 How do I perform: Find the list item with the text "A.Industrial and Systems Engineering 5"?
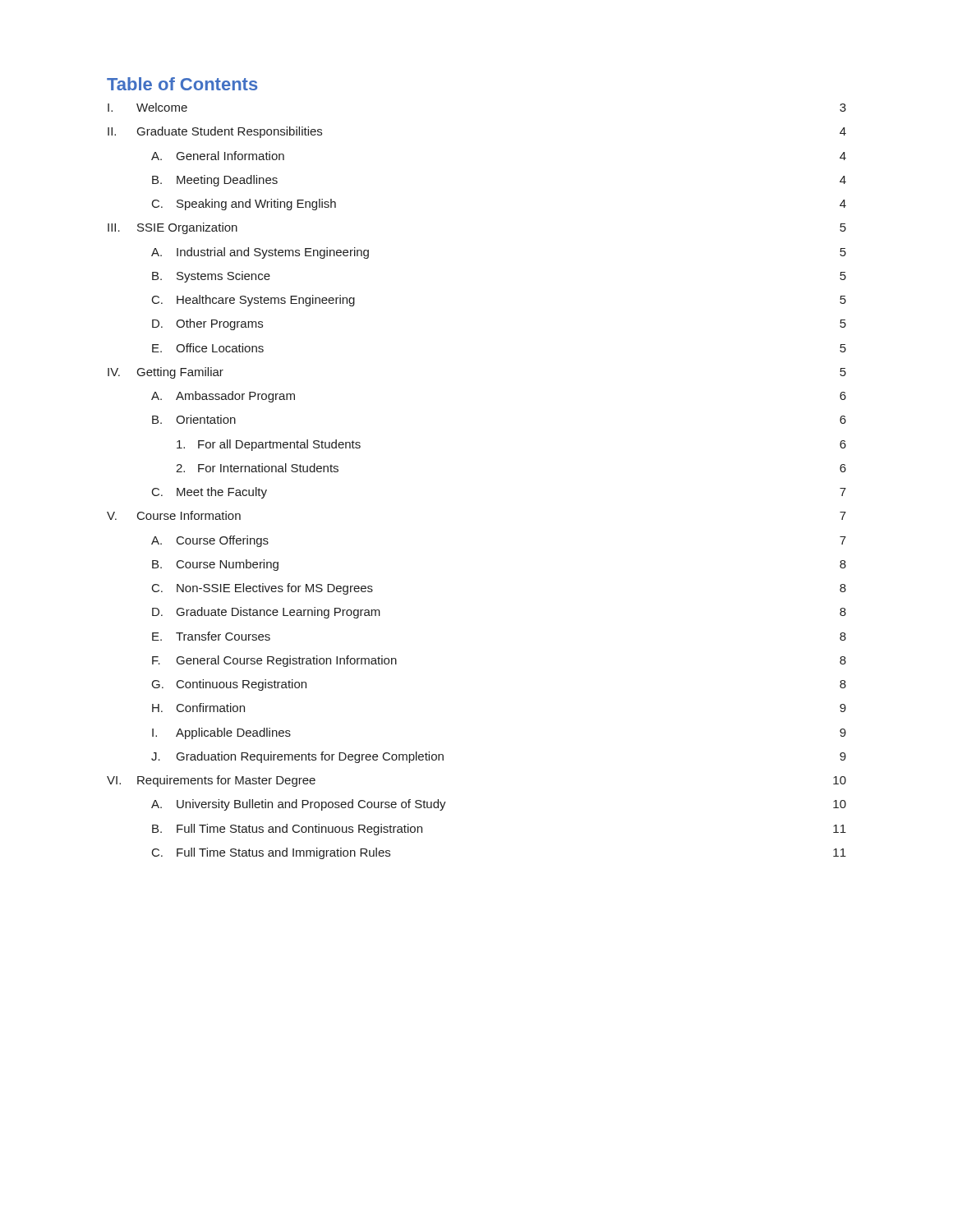tap(269, 253)
